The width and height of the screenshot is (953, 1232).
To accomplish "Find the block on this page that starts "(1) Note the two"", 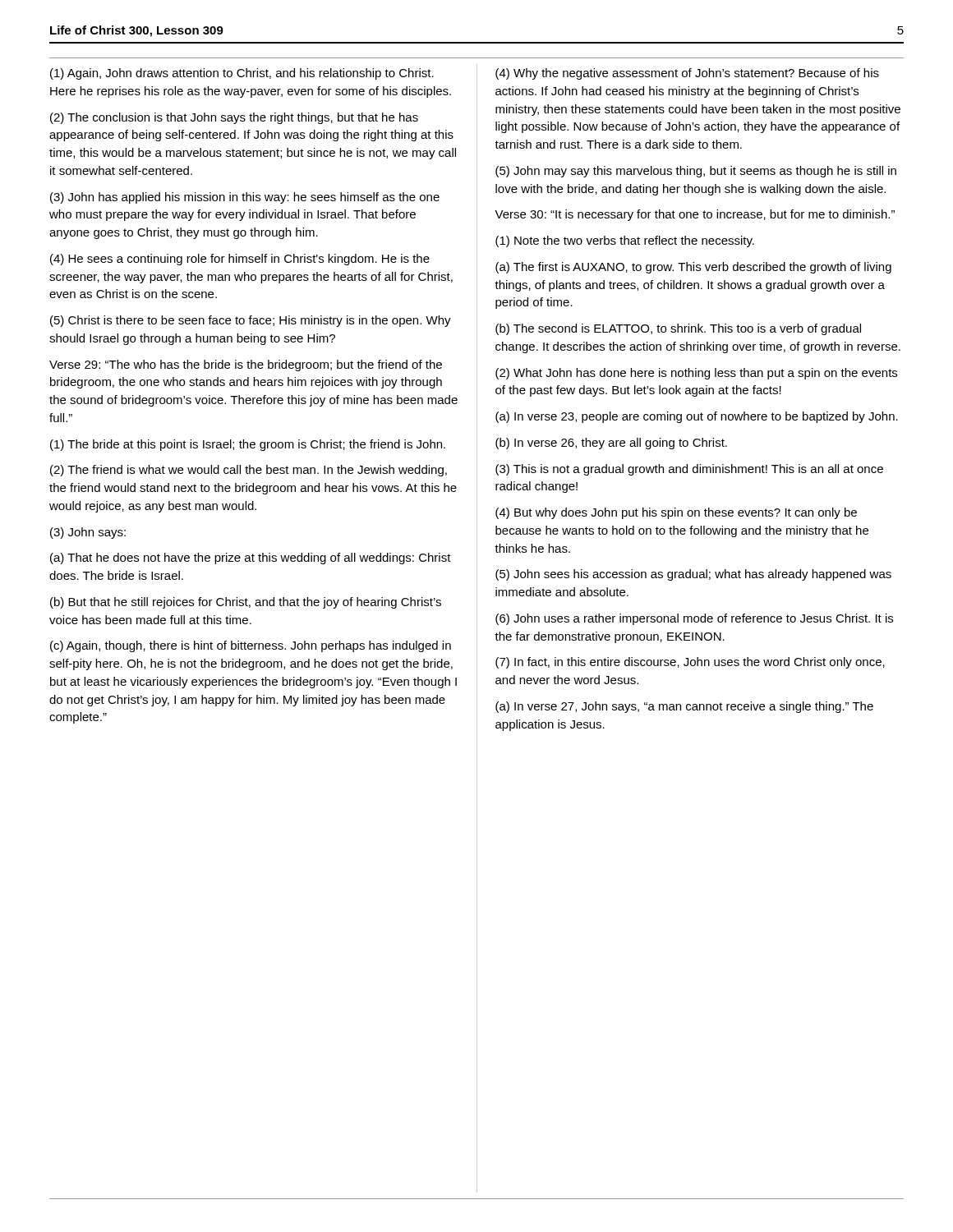I will 625,240.
